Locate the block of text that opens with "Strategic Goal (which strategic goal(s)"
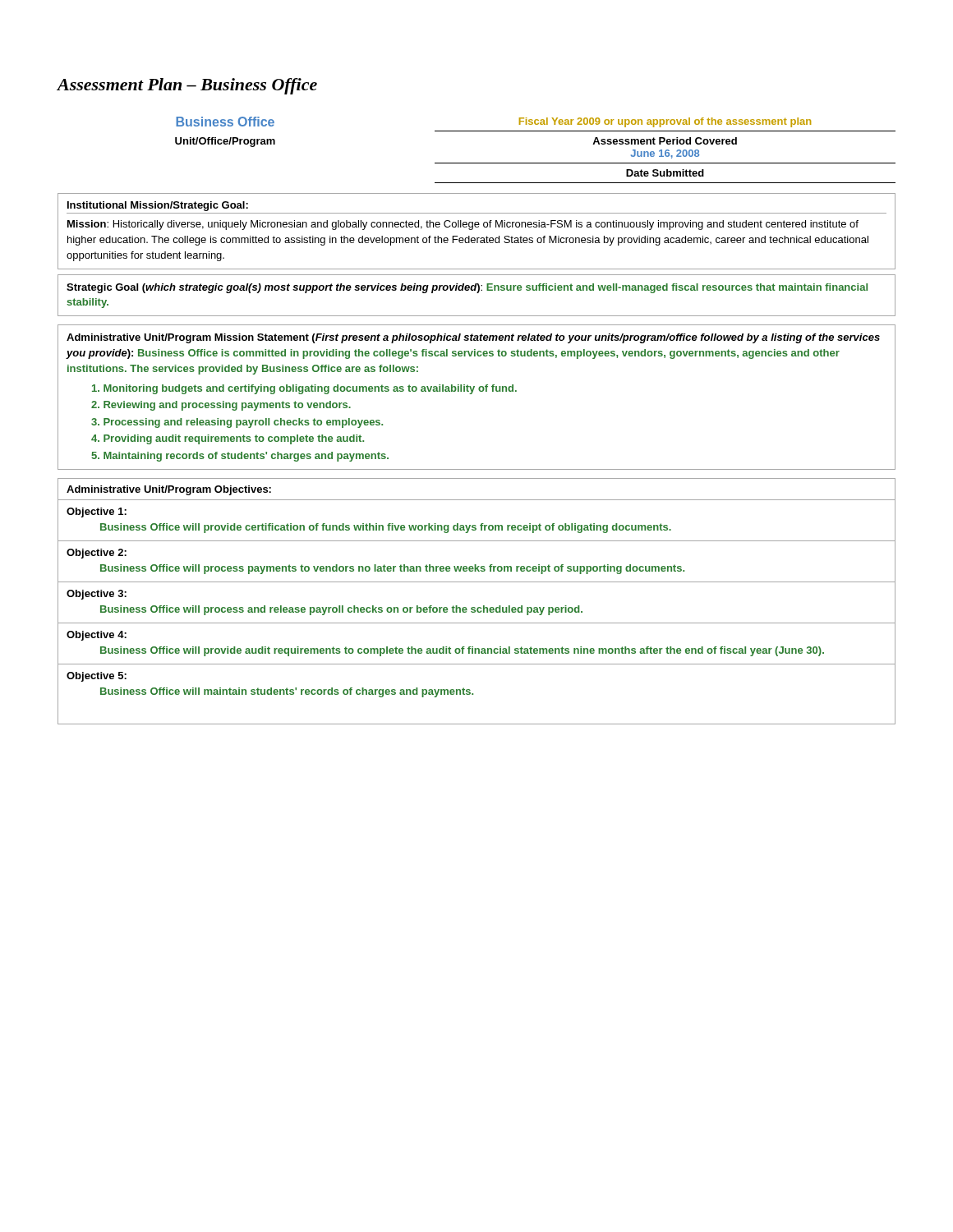This screenshot has height=1232, width=953. (476, 295)
